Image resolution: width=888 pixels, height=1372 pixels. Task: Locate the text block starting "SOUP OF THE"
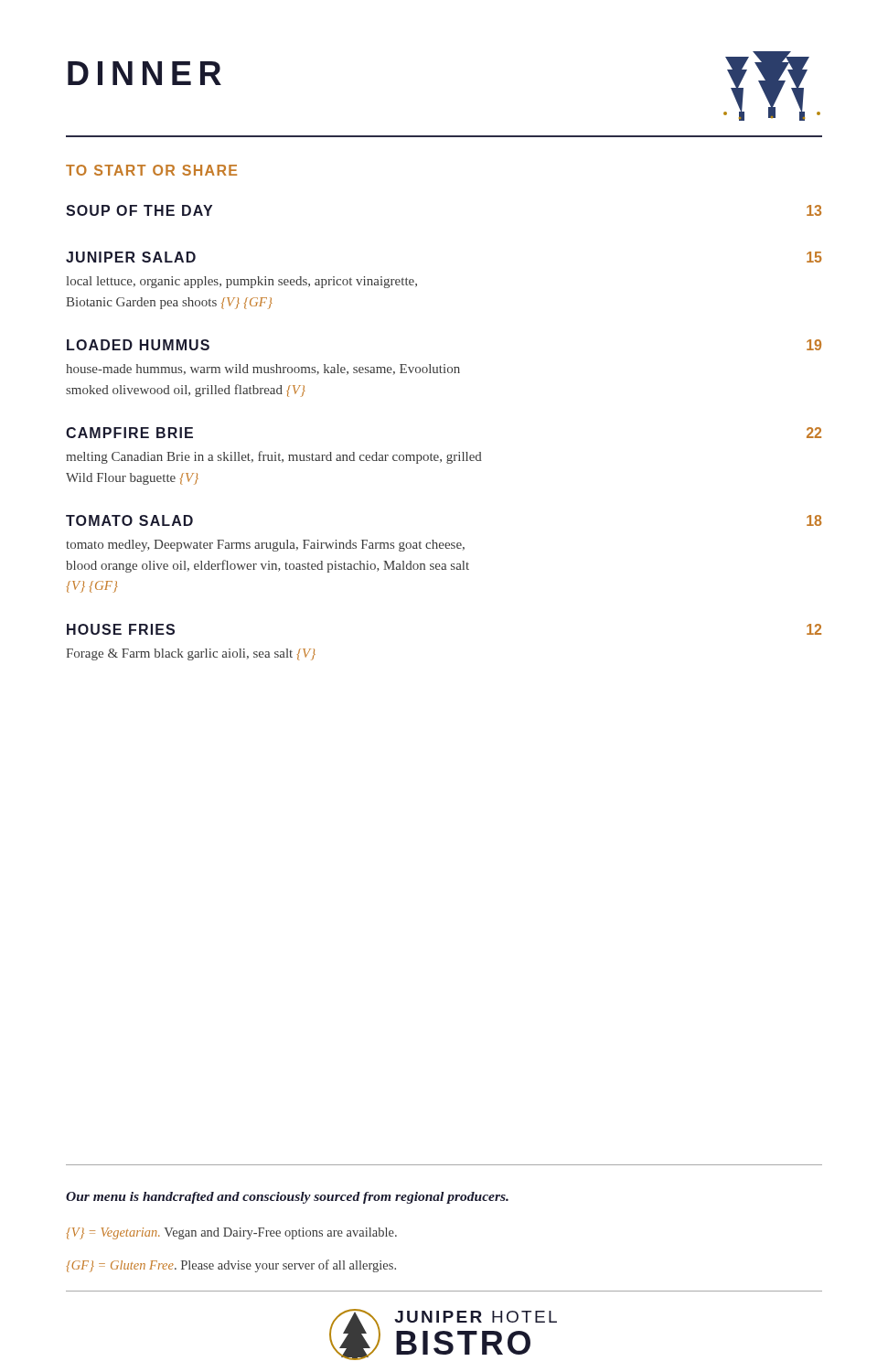[133, 211]
